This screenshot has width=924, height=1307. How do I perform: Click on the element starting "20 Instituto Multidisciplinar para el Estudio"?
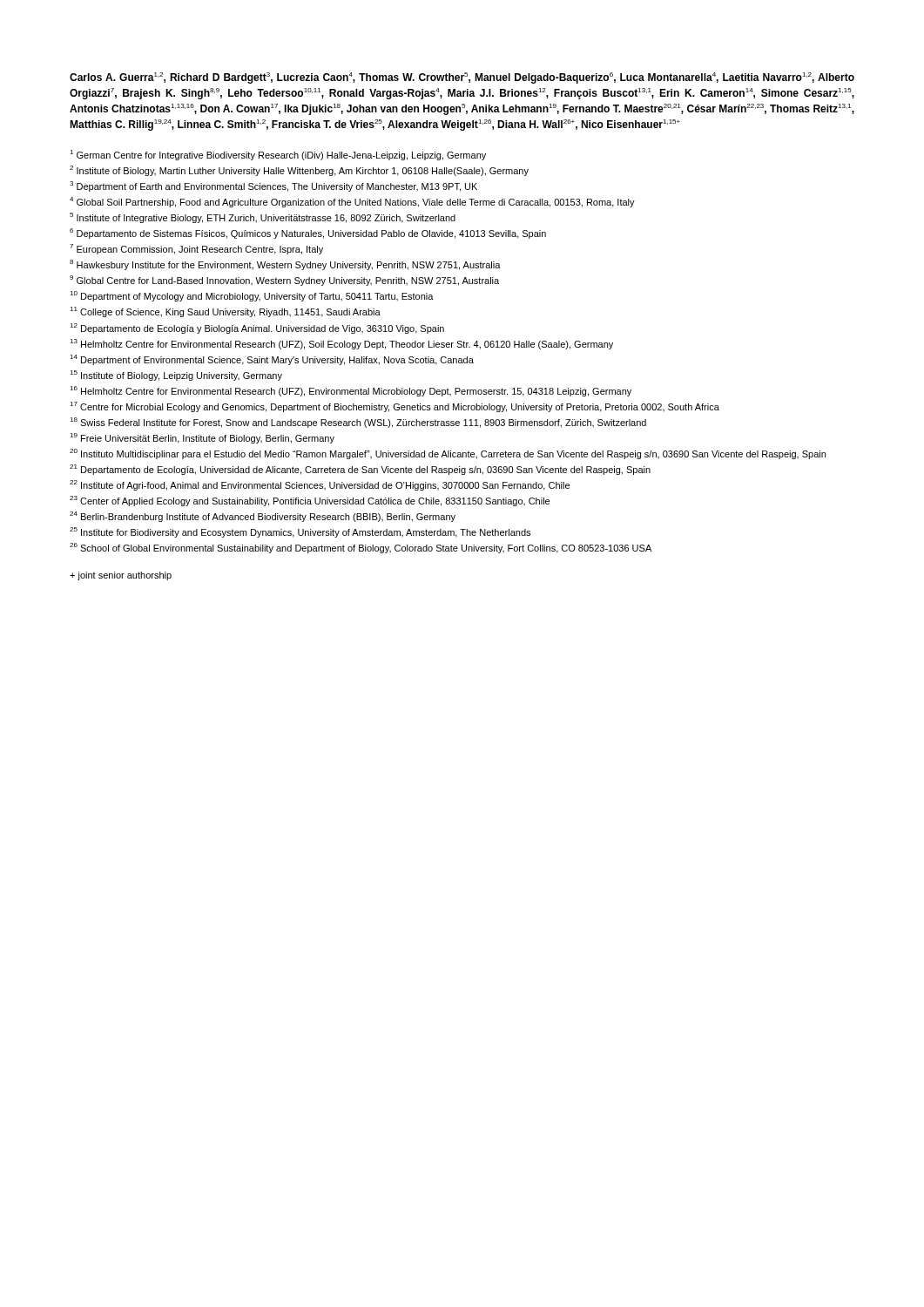tap(448, 453)
